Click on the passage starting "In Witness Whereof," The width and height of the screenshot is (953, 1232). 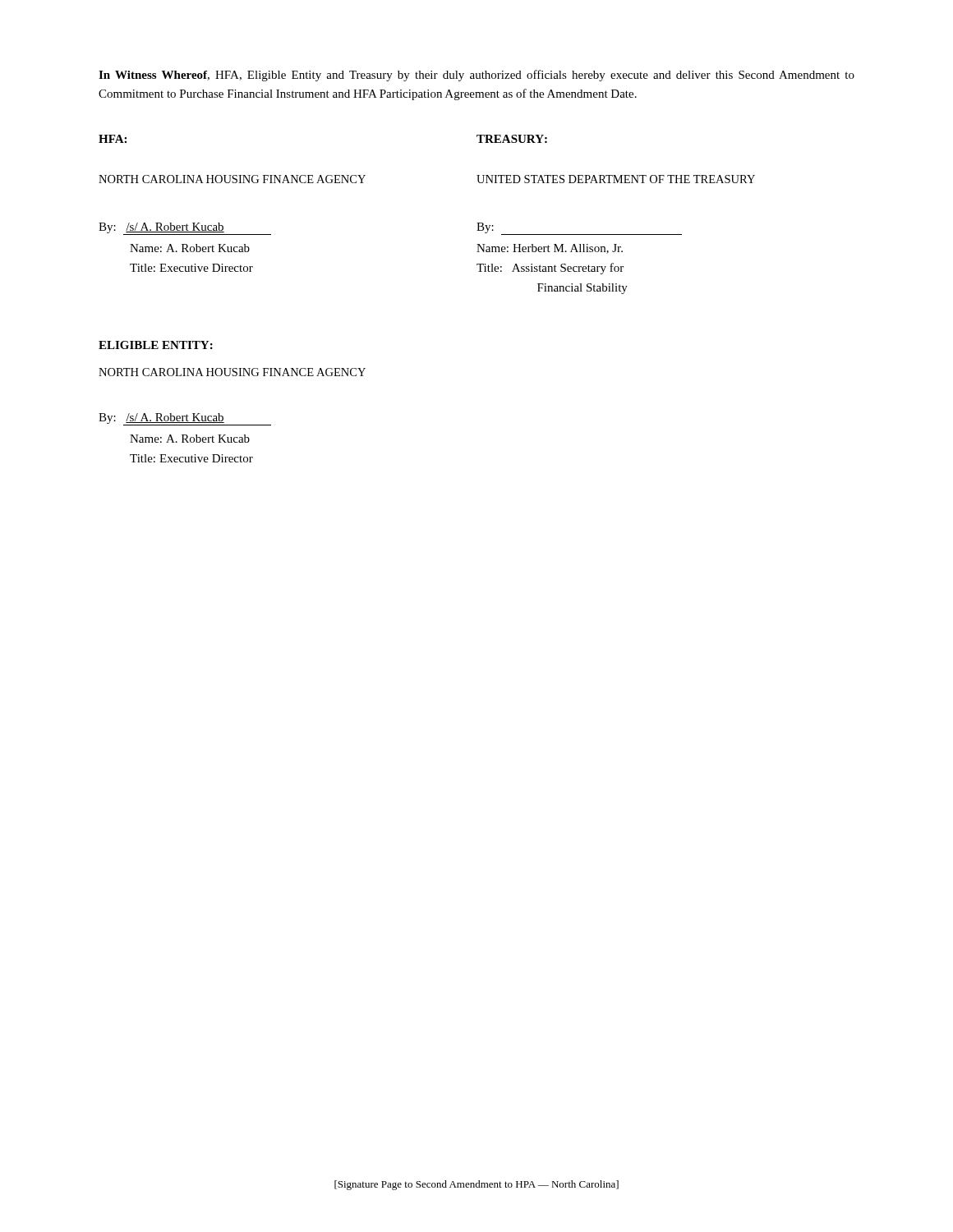[x=476, y=84]
